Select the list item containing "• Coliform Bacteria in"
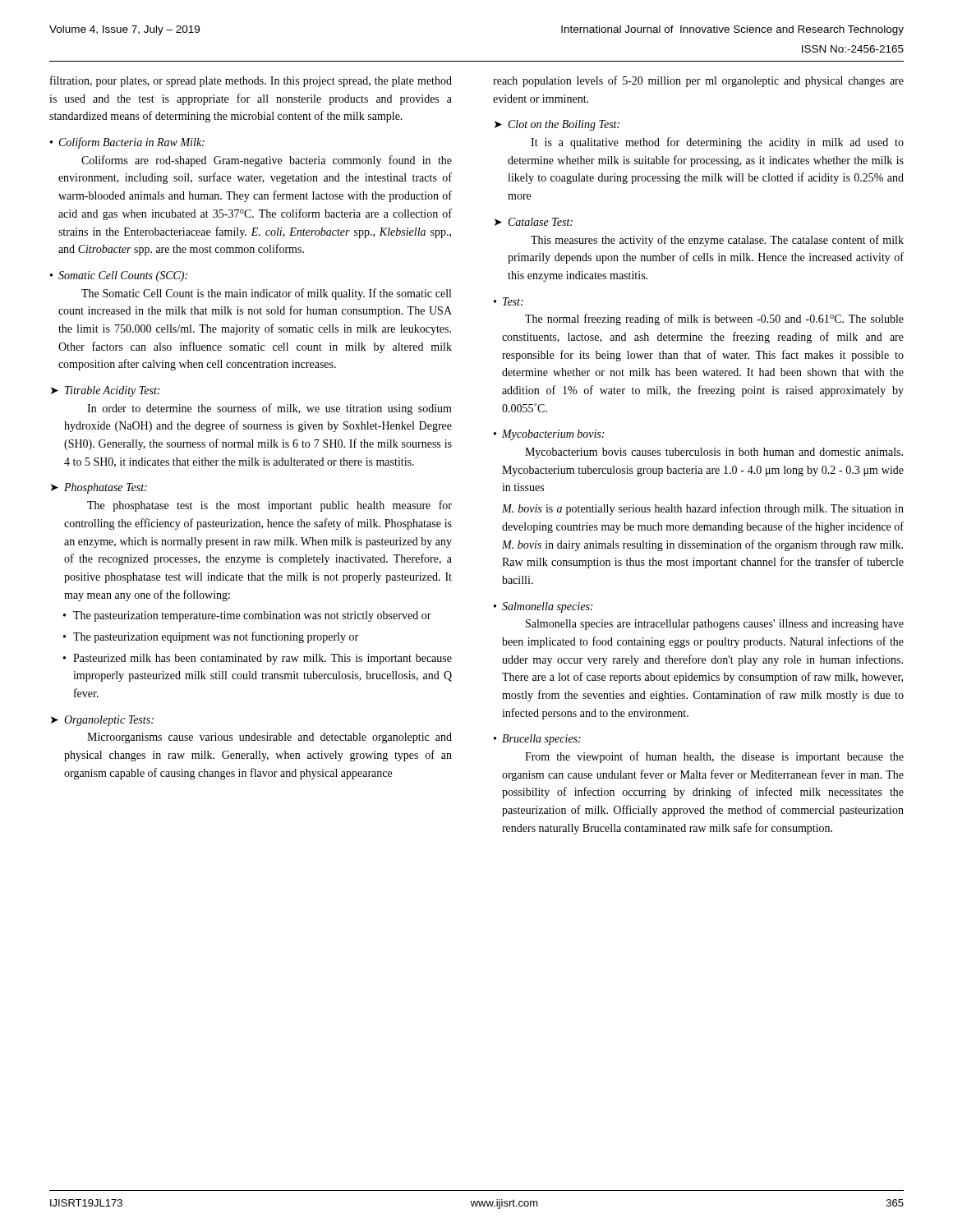The image size is (953, 1232). [x=251, y=196]
